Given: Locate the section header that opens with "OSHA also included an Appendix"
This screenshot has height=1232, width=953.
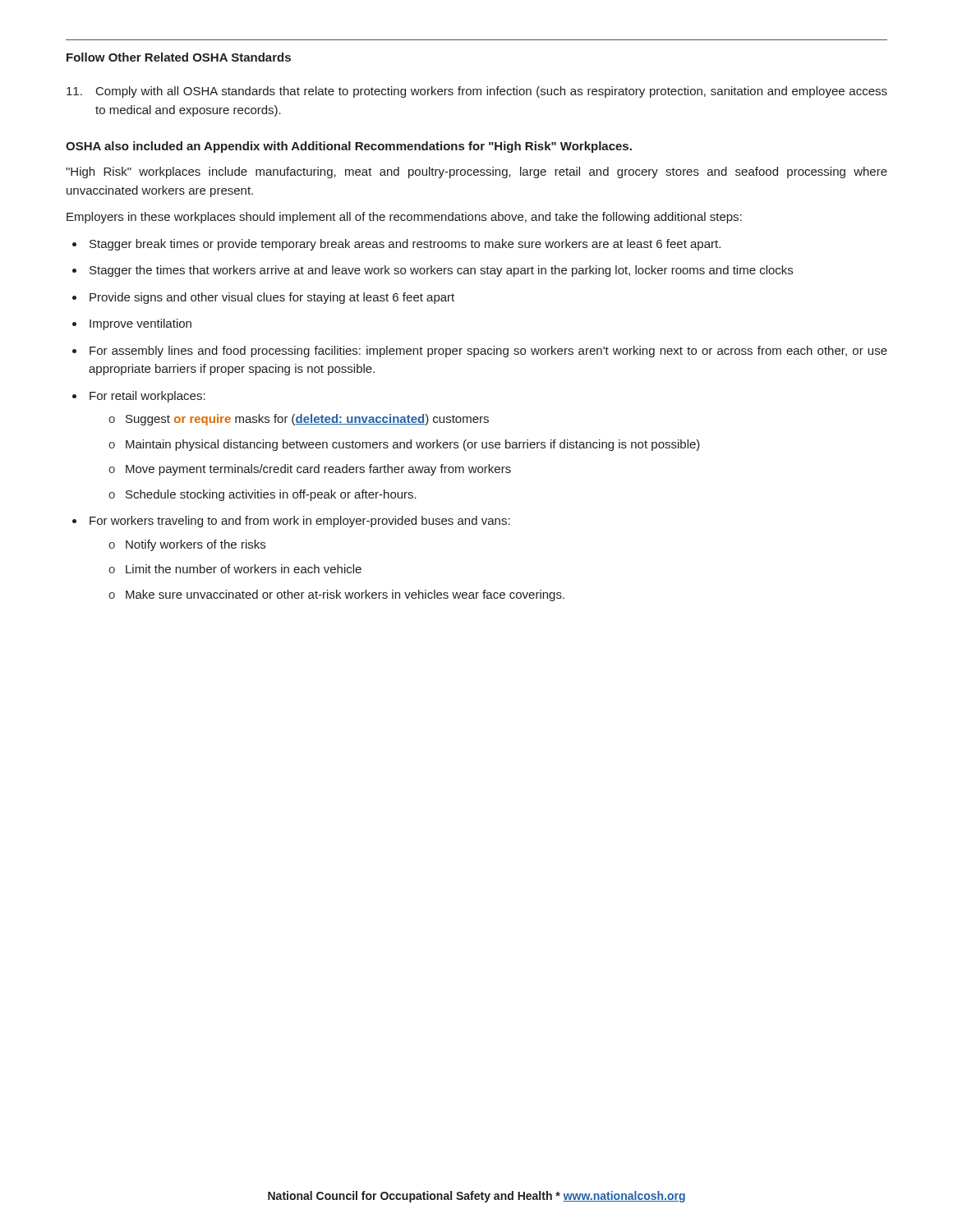Looking at the screenshot, I should point(349,146).
